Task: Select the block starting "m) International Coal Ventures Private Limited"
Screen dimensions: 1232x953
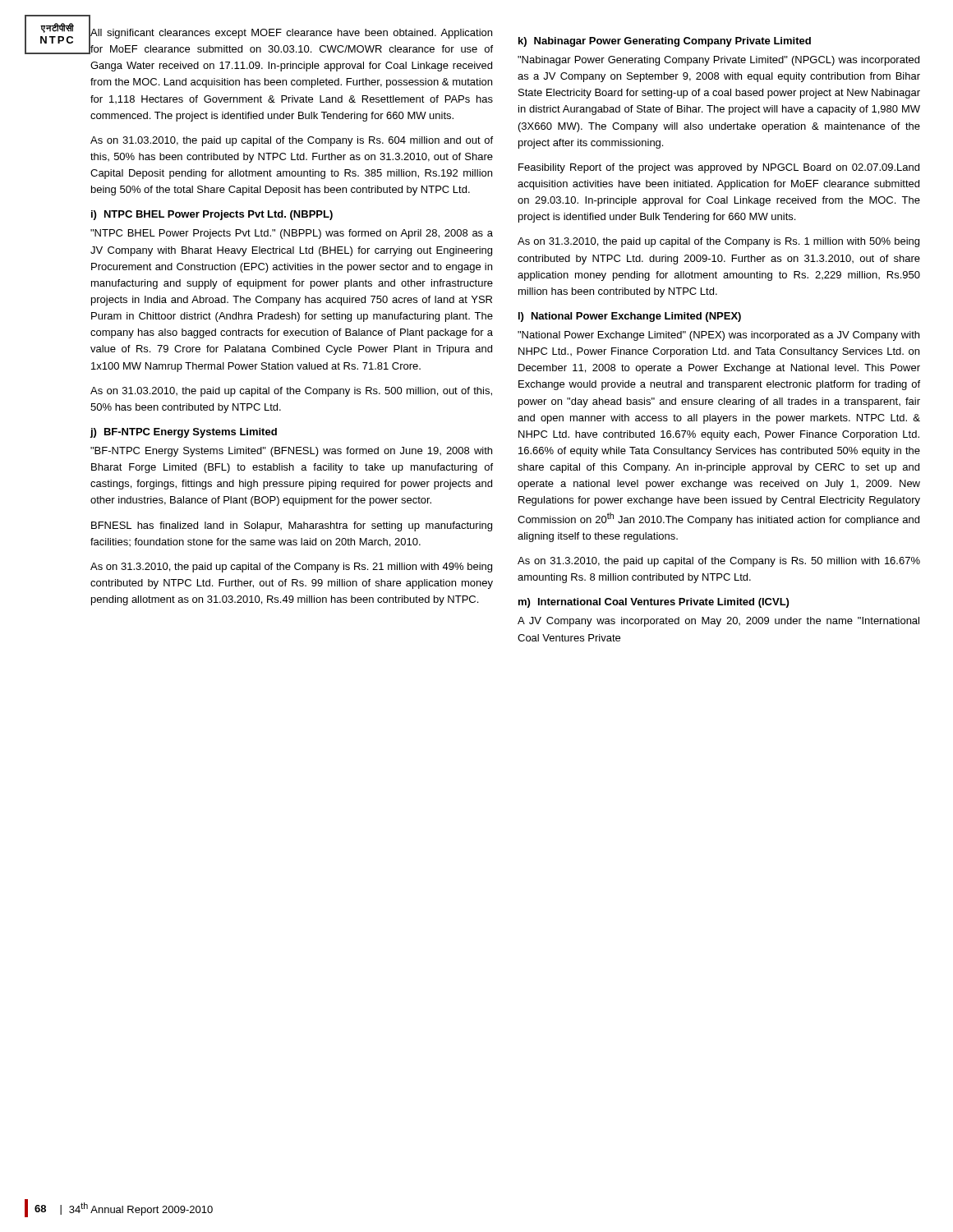Action: click(x=654, y=602)
